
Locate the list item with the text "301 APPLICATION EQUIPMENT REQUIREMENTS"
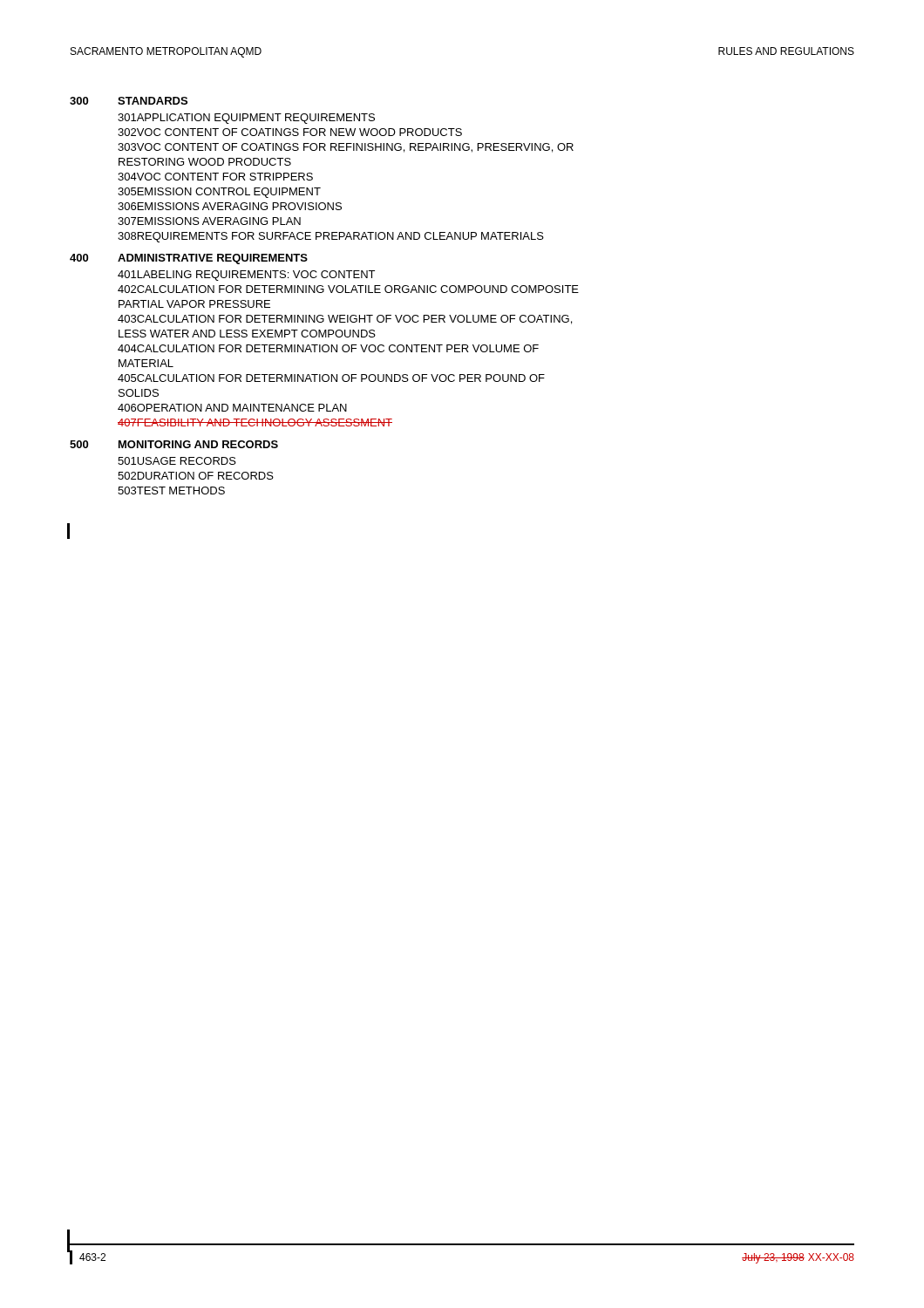click(x=462, y=117)
